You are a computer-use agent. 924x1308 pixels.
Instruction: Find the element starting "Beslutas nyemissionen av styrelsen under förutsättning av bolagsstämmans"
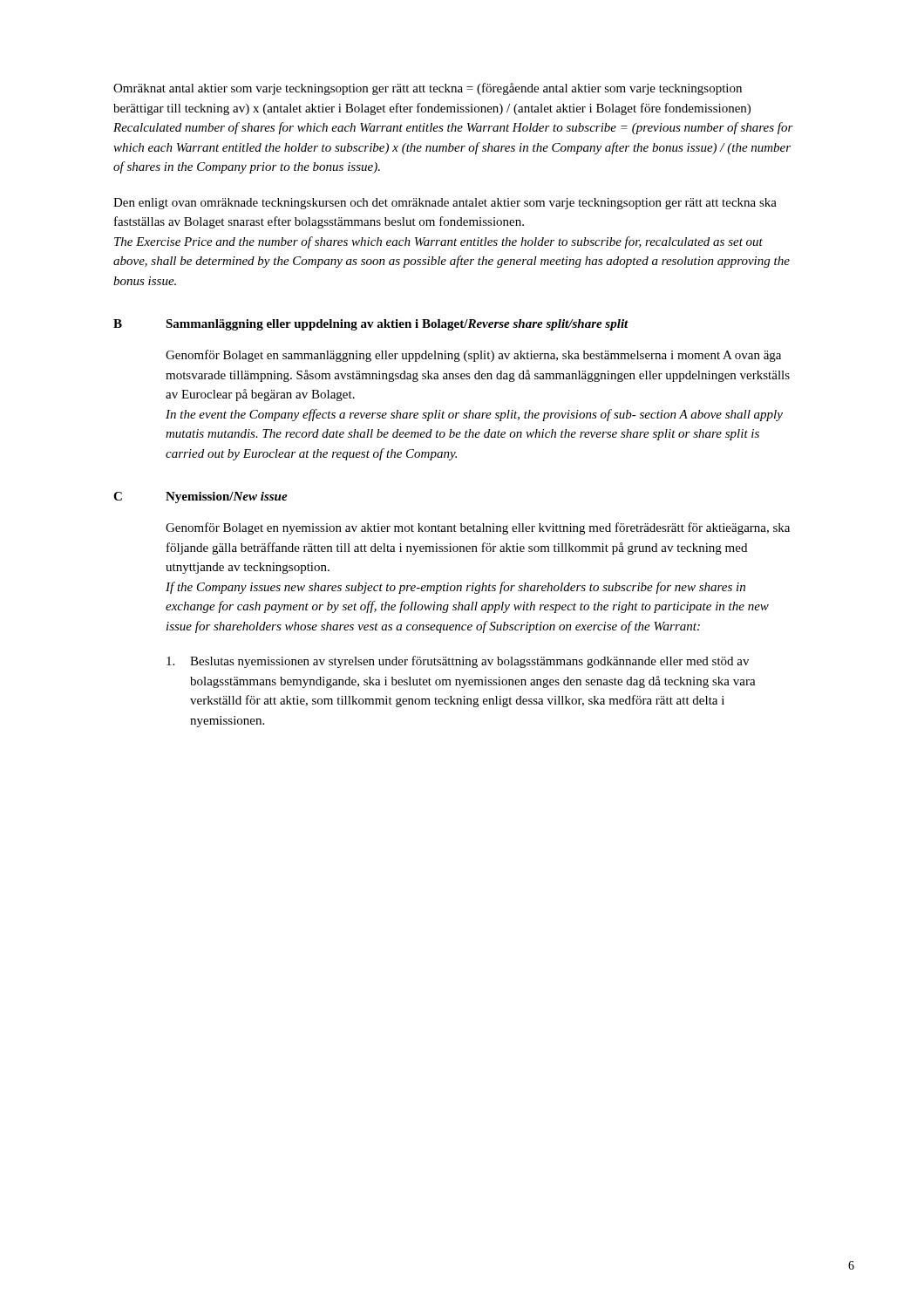pos(479,691)
